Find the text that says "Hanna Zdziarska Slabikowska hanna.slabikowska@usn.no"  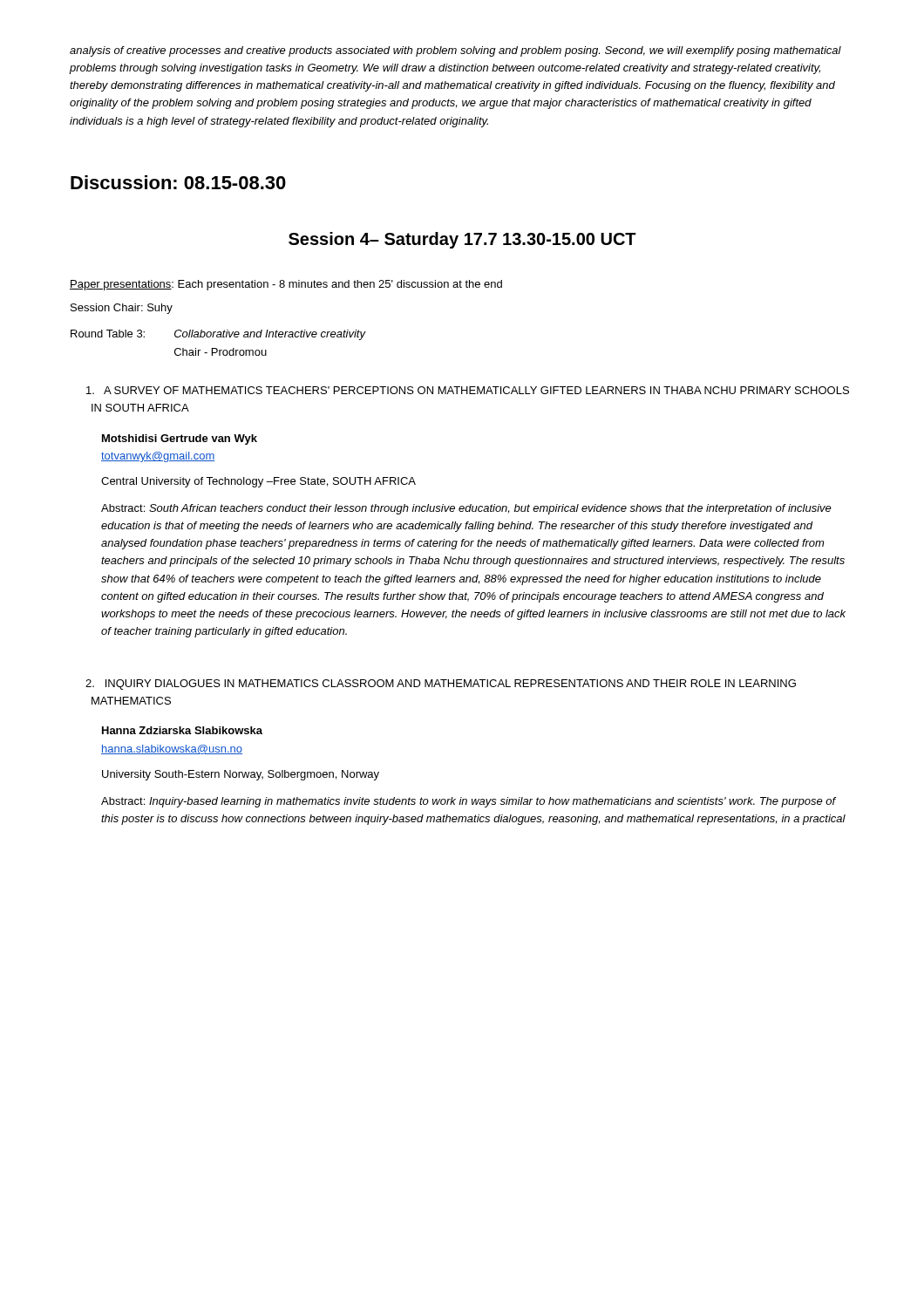point(182,740)
